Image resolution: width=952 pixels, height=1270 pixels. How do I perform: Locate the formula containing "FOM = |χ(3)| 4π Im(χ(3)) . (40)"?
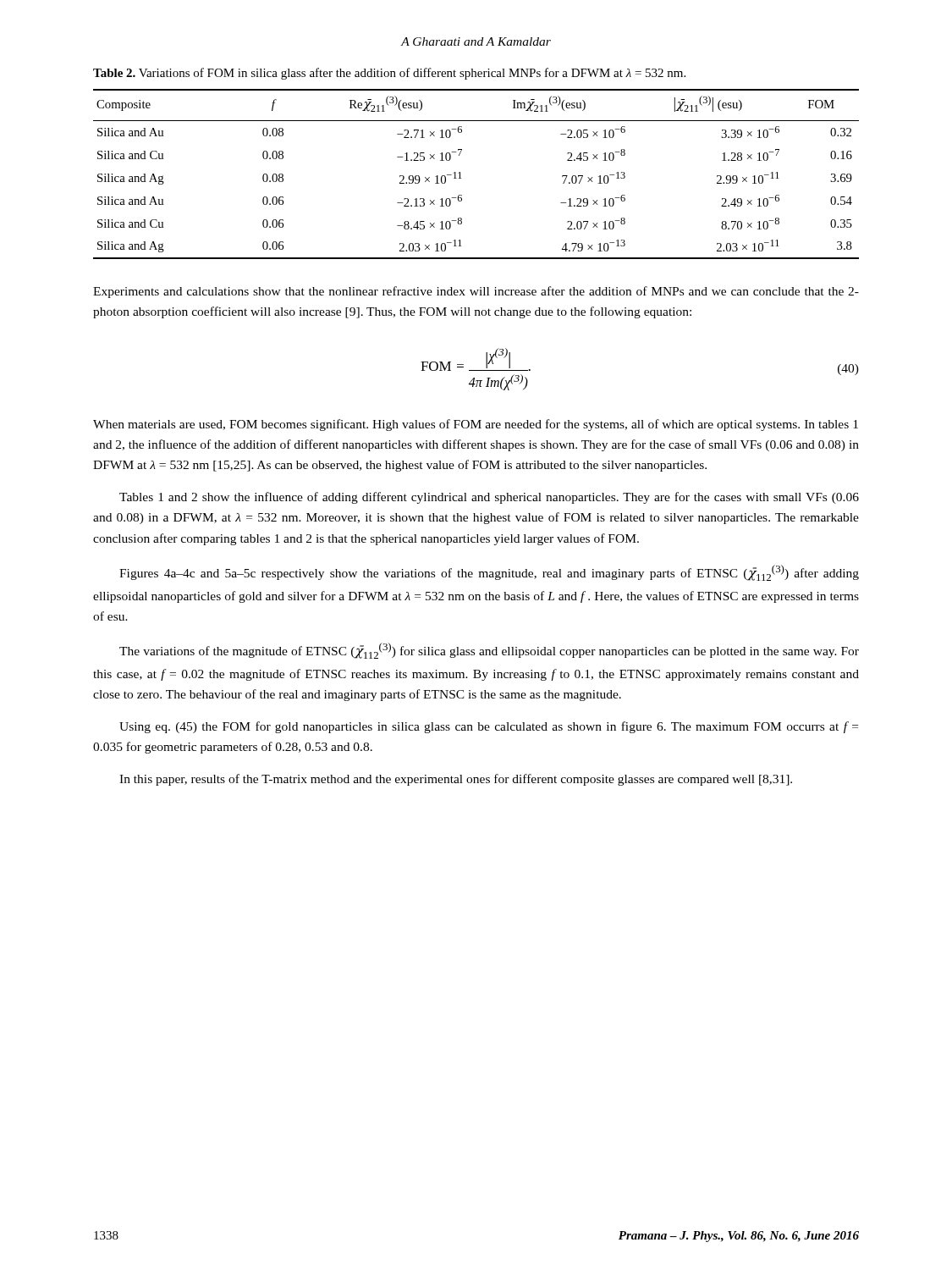pos(498,370)
